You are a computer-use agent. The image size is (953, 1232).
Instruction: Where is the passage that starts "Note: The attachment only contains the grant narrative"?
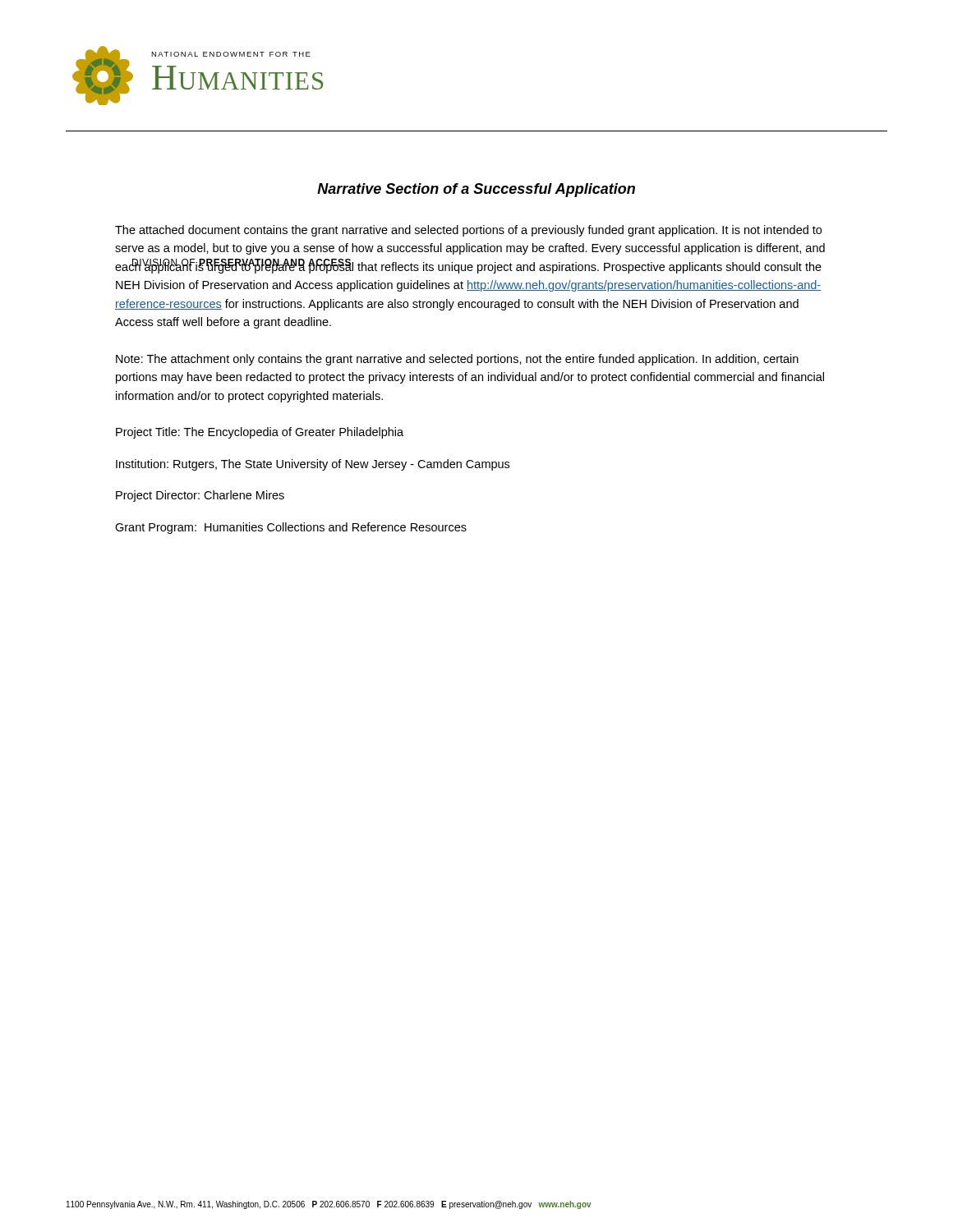point(470,377)
